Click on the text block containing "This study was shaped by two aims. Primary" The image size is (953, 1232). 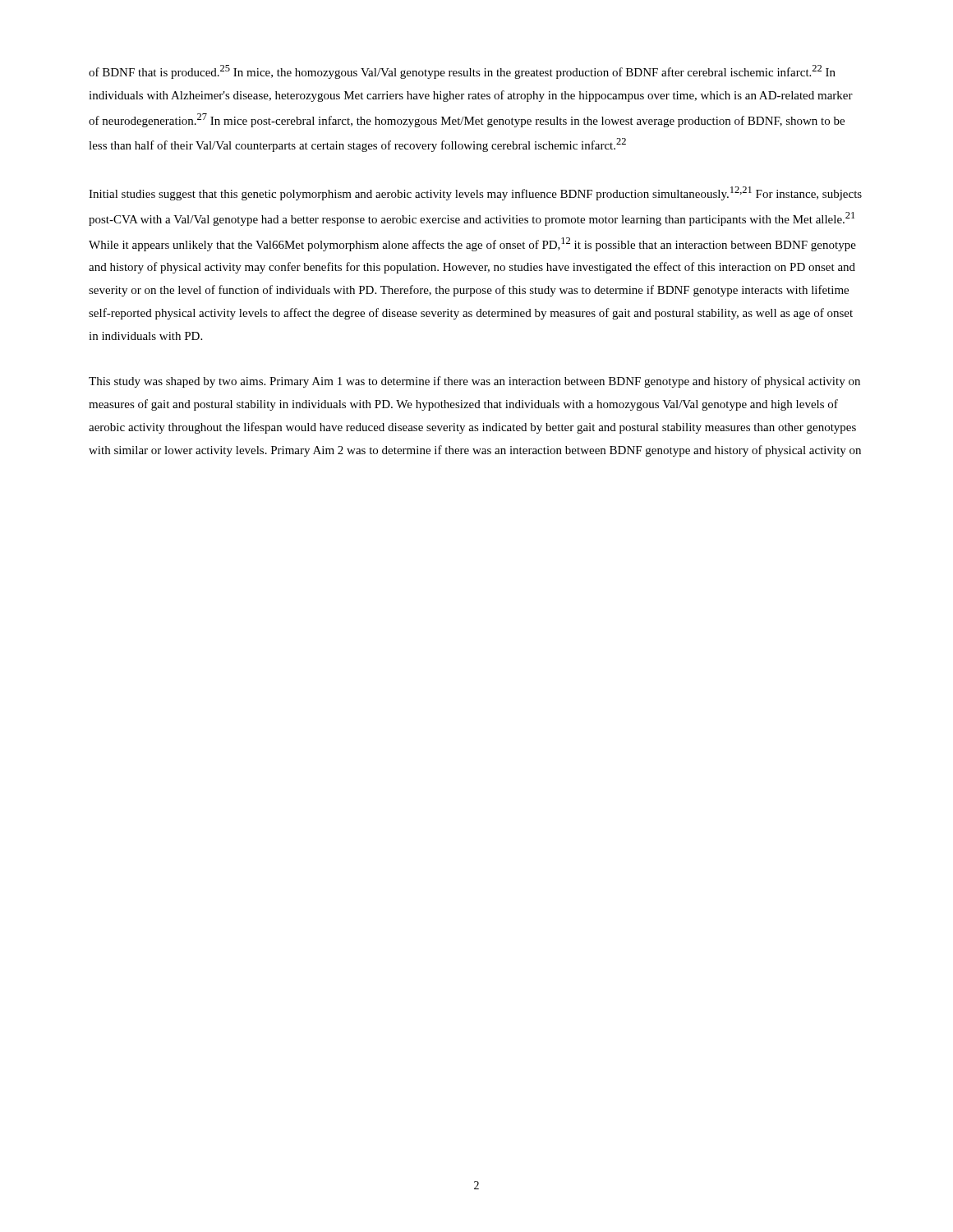pos(475,415)
